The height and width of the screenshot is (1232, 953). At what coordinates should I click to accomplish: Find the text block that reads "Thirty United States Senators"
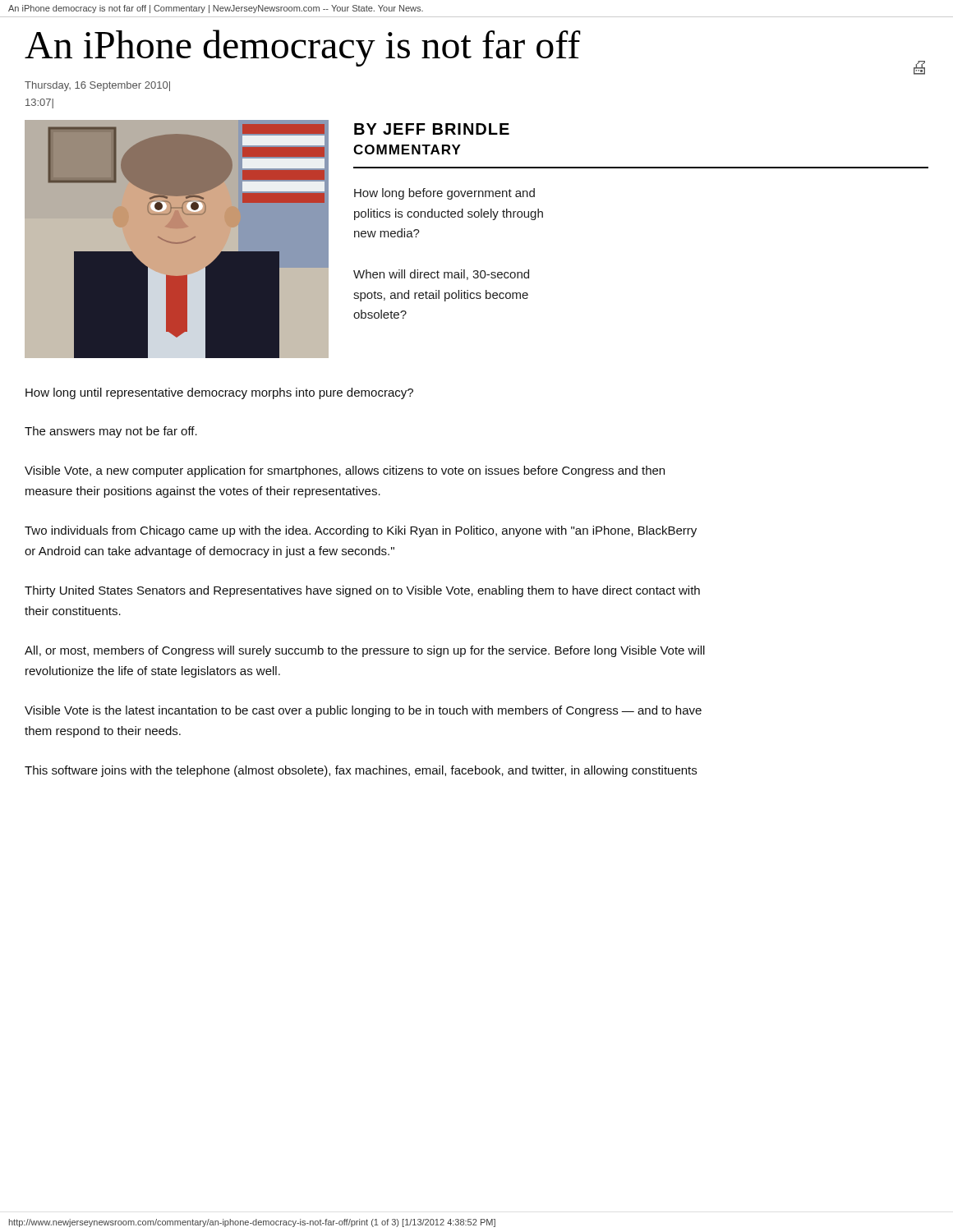(x=363, y=600)
